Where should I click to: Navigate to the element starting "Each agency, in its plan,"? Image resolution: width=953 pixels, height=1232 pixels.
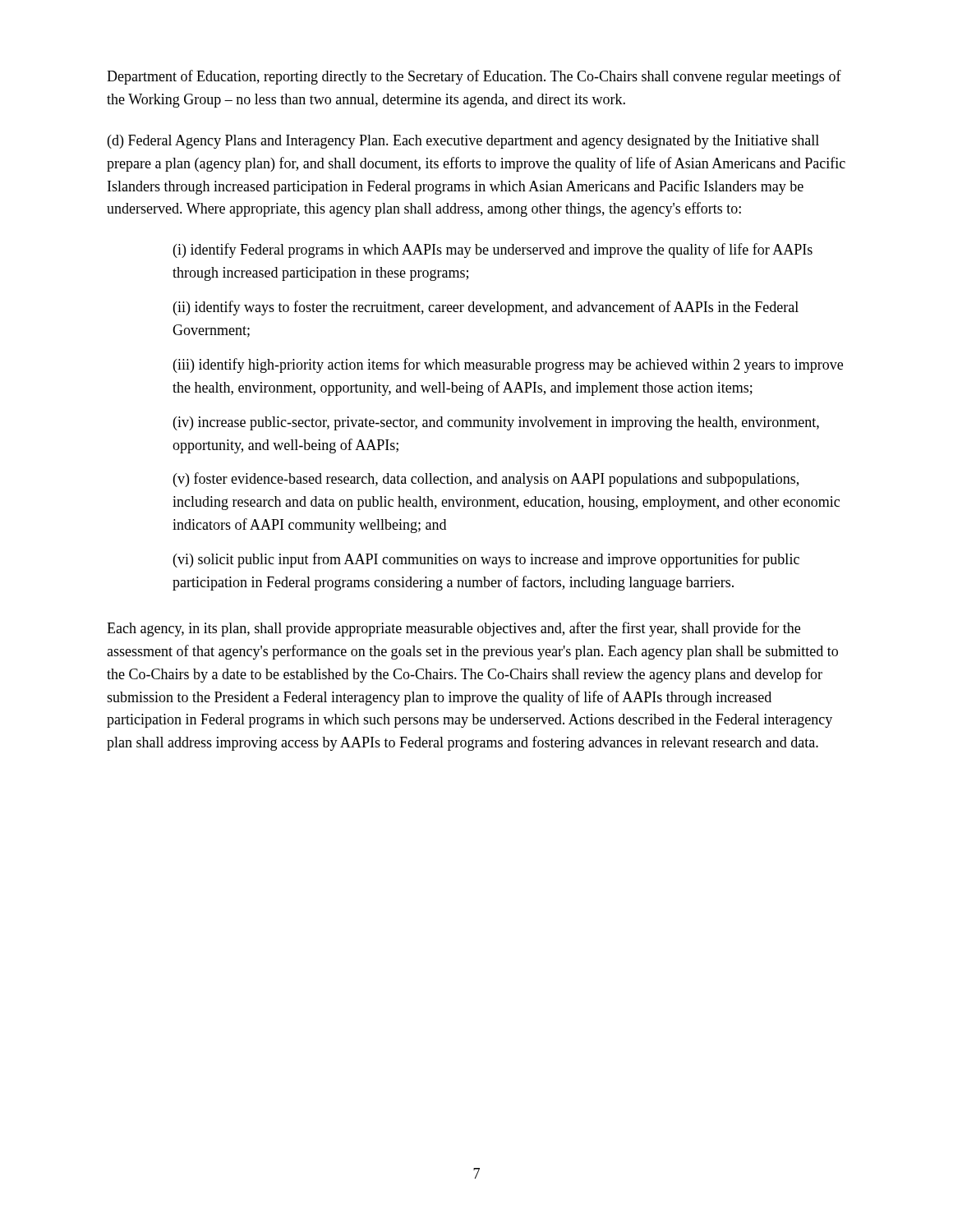(473, 686)
